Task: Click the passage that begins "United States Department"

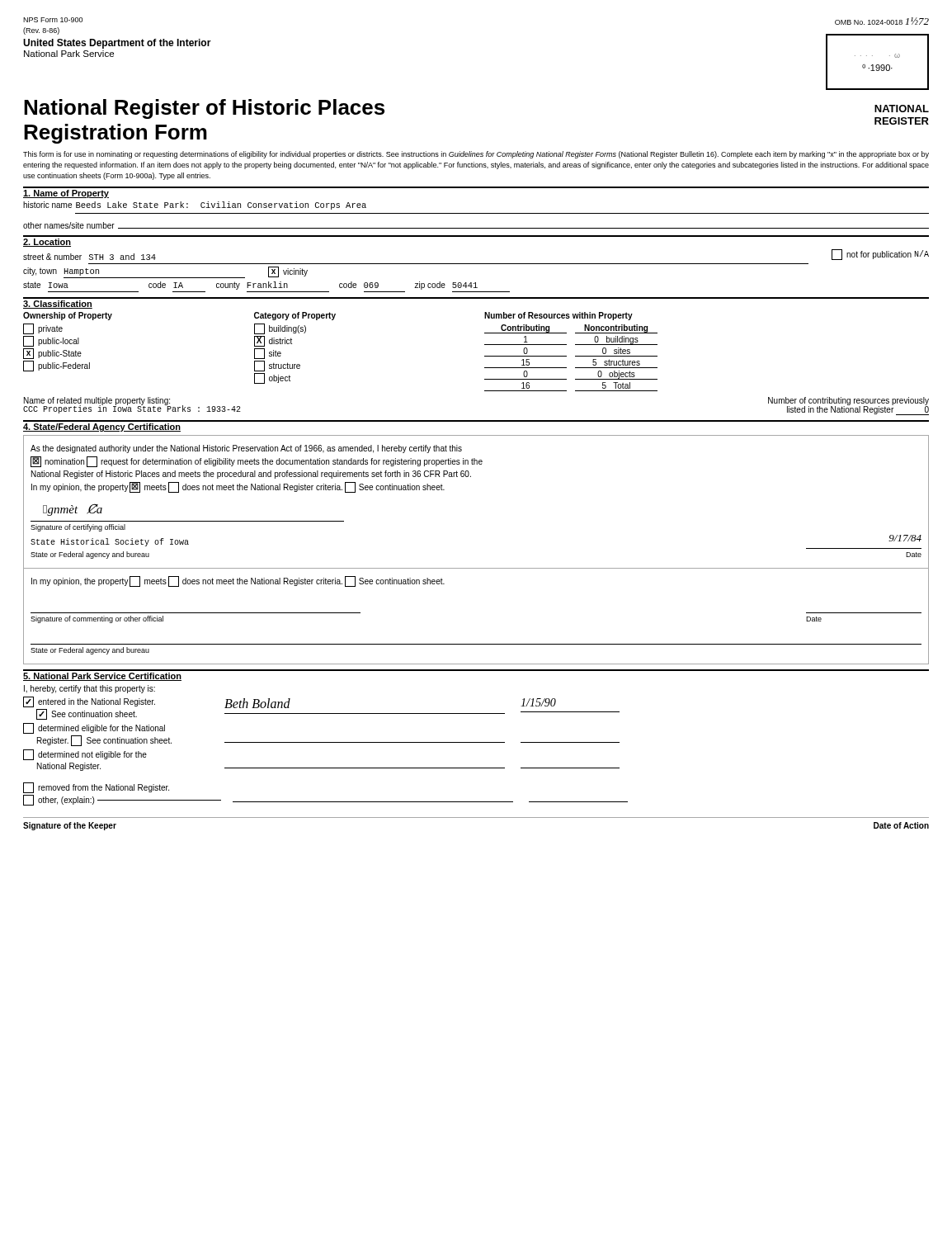Action: click(x=132, y=46)
